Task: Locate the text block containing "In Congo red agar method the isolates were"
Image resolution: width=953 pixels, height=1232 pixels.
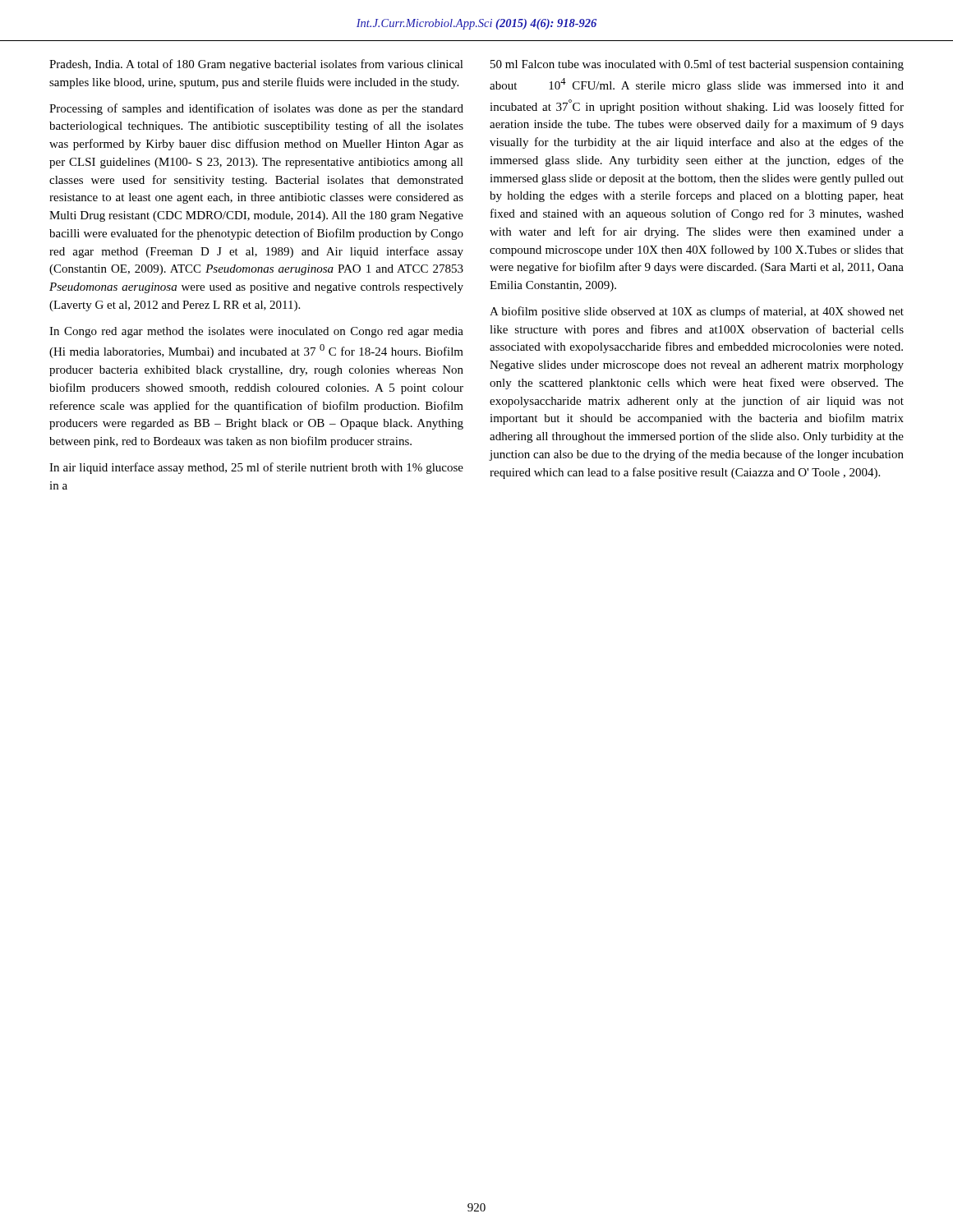Action: (x=256, y=387)
